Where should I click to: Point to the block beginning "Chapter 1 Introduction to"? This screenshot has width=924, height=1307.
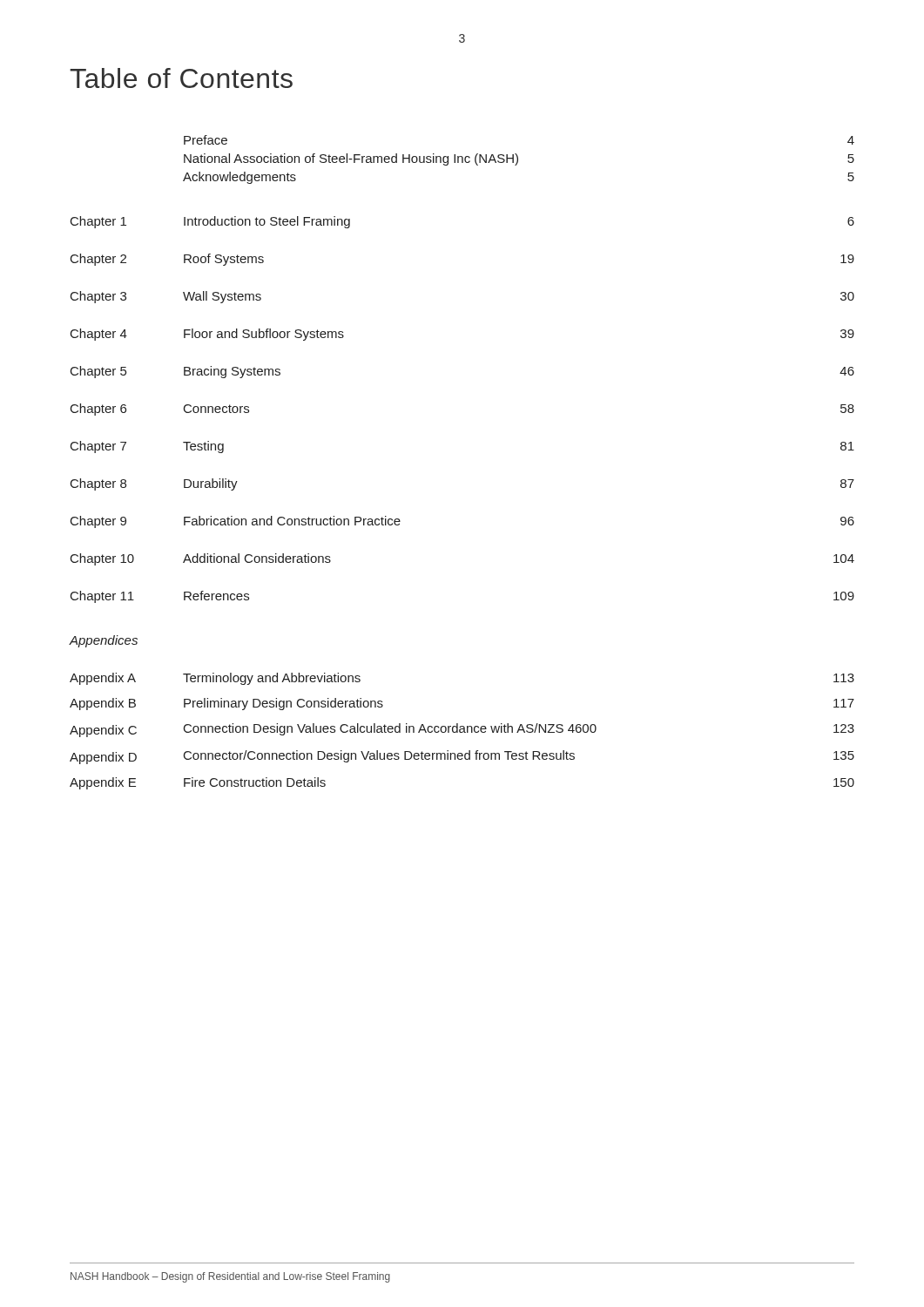pos(93,222)
